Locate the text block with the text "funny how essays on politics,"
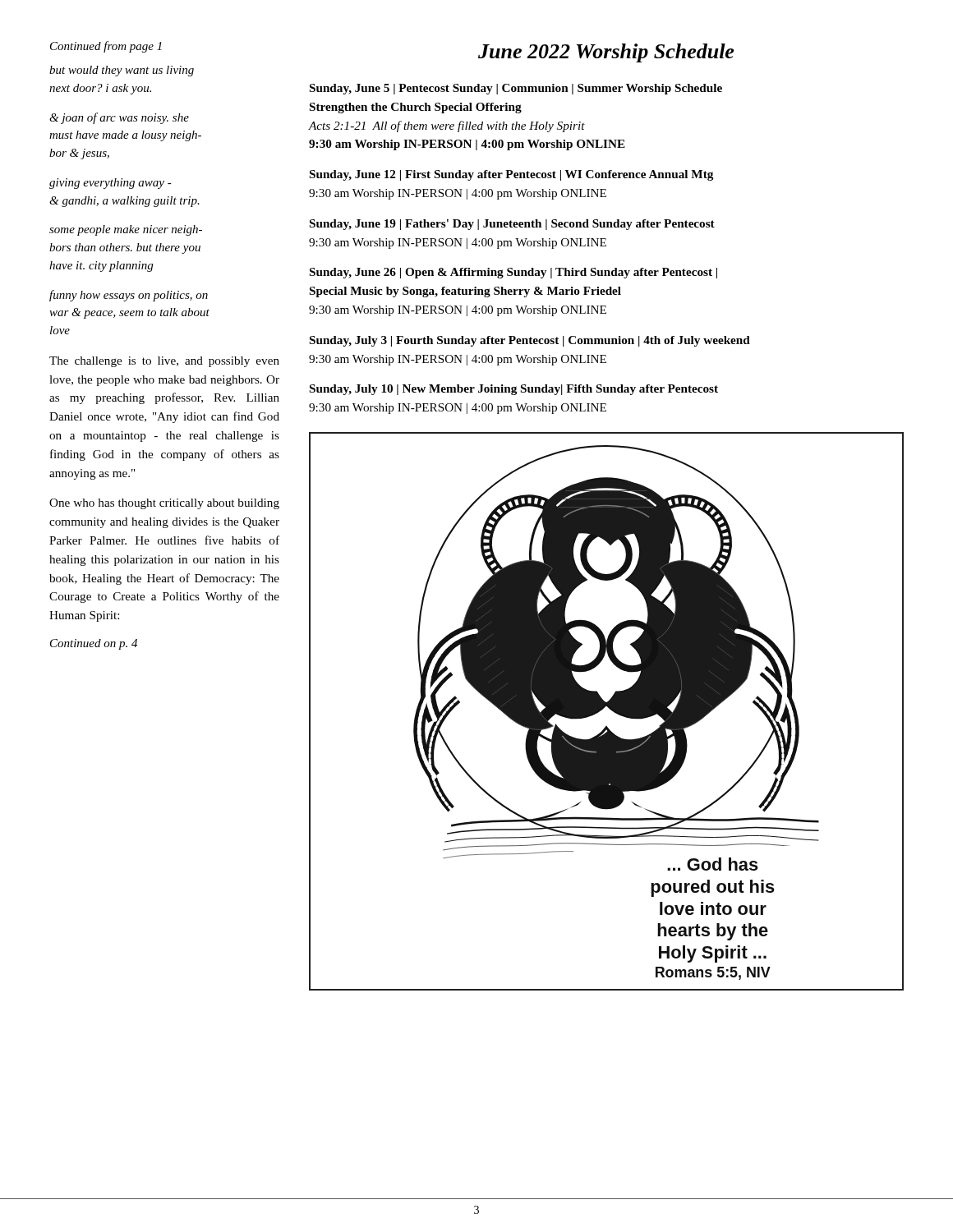This screenshot has height=1232, width=953. [164, 313]
